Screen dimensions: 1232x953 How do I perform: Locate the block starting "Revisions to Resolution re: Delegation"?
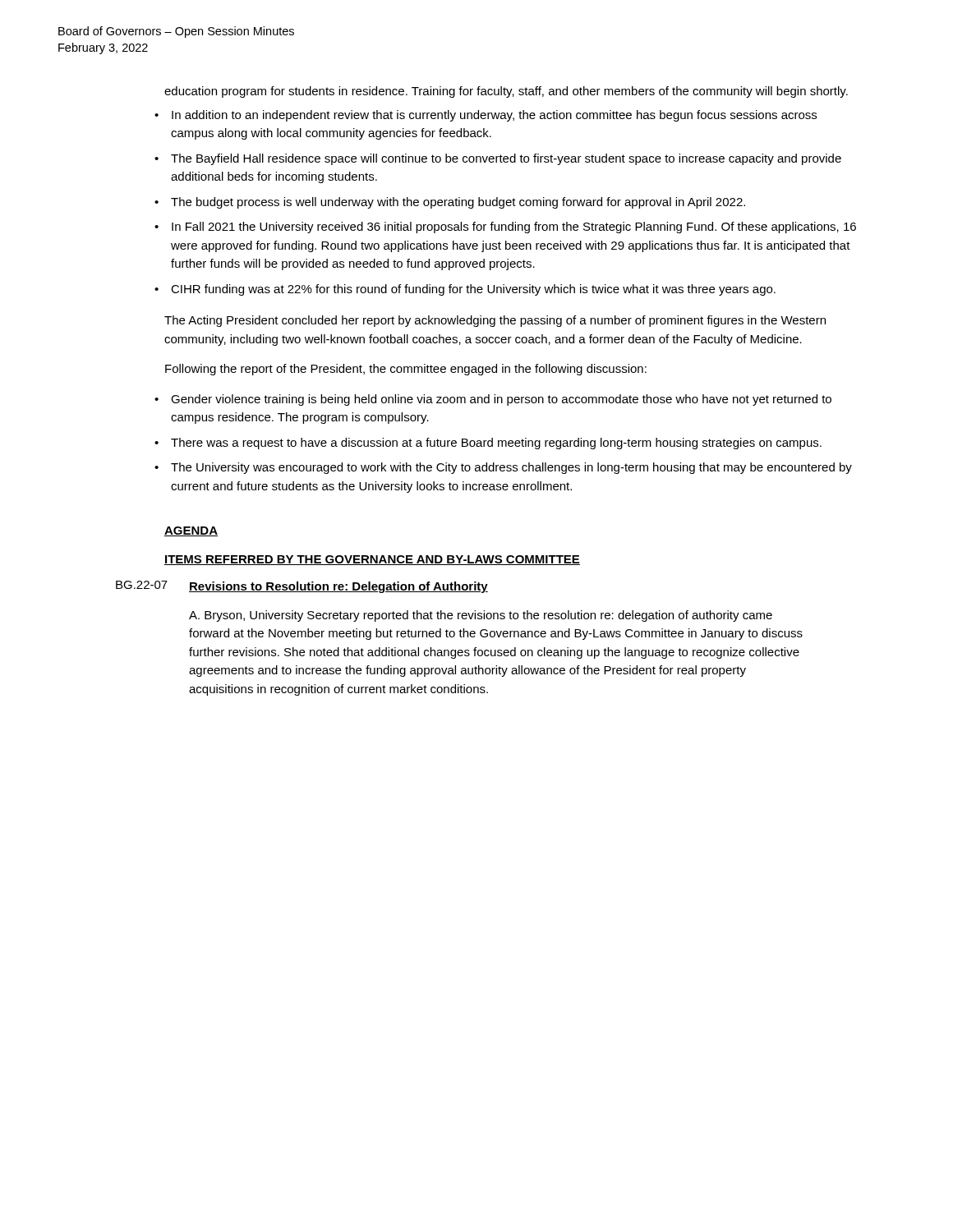pos(338,586)
